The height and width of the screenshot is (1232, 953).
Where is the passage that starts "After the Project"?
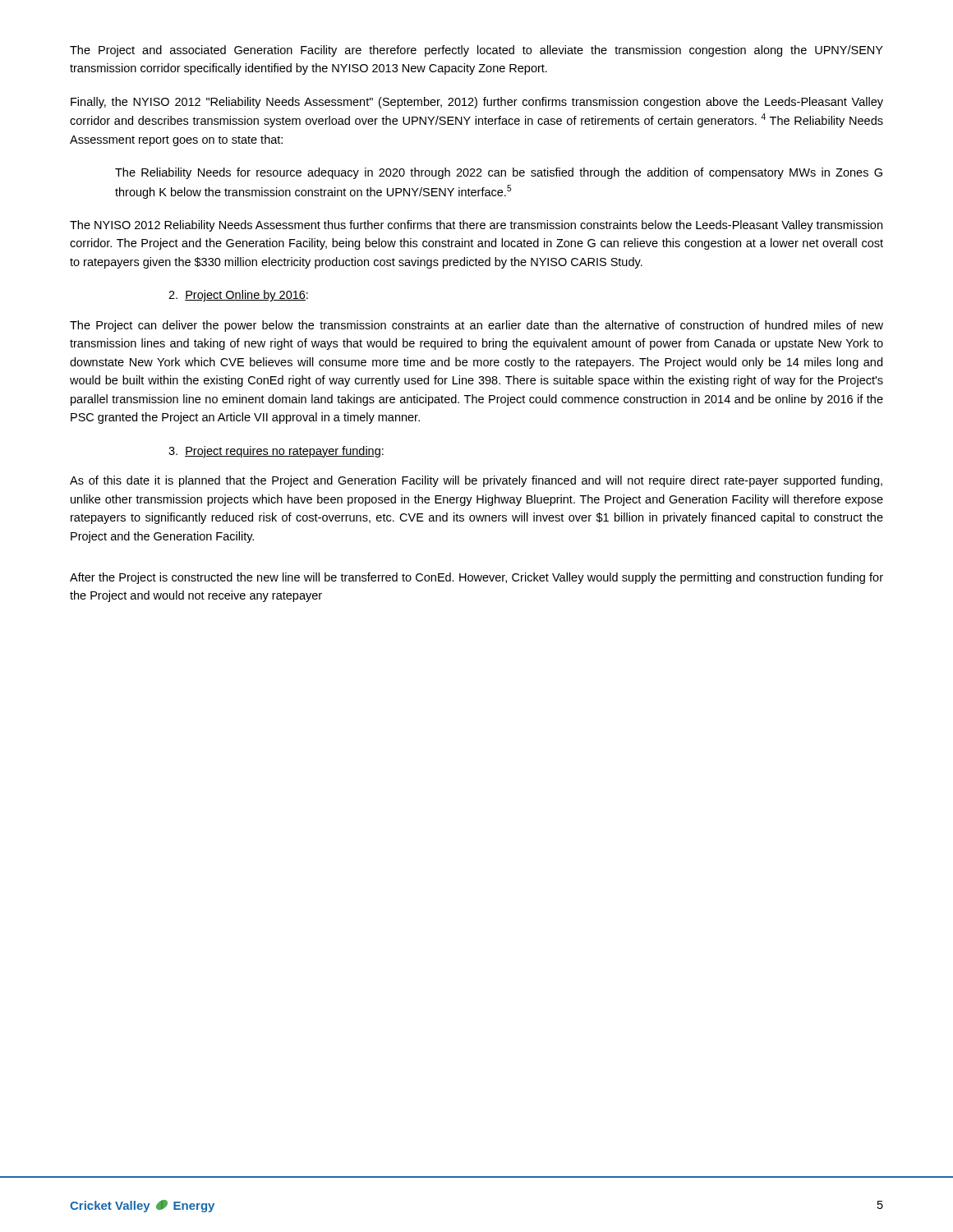[x=476, y=587]
